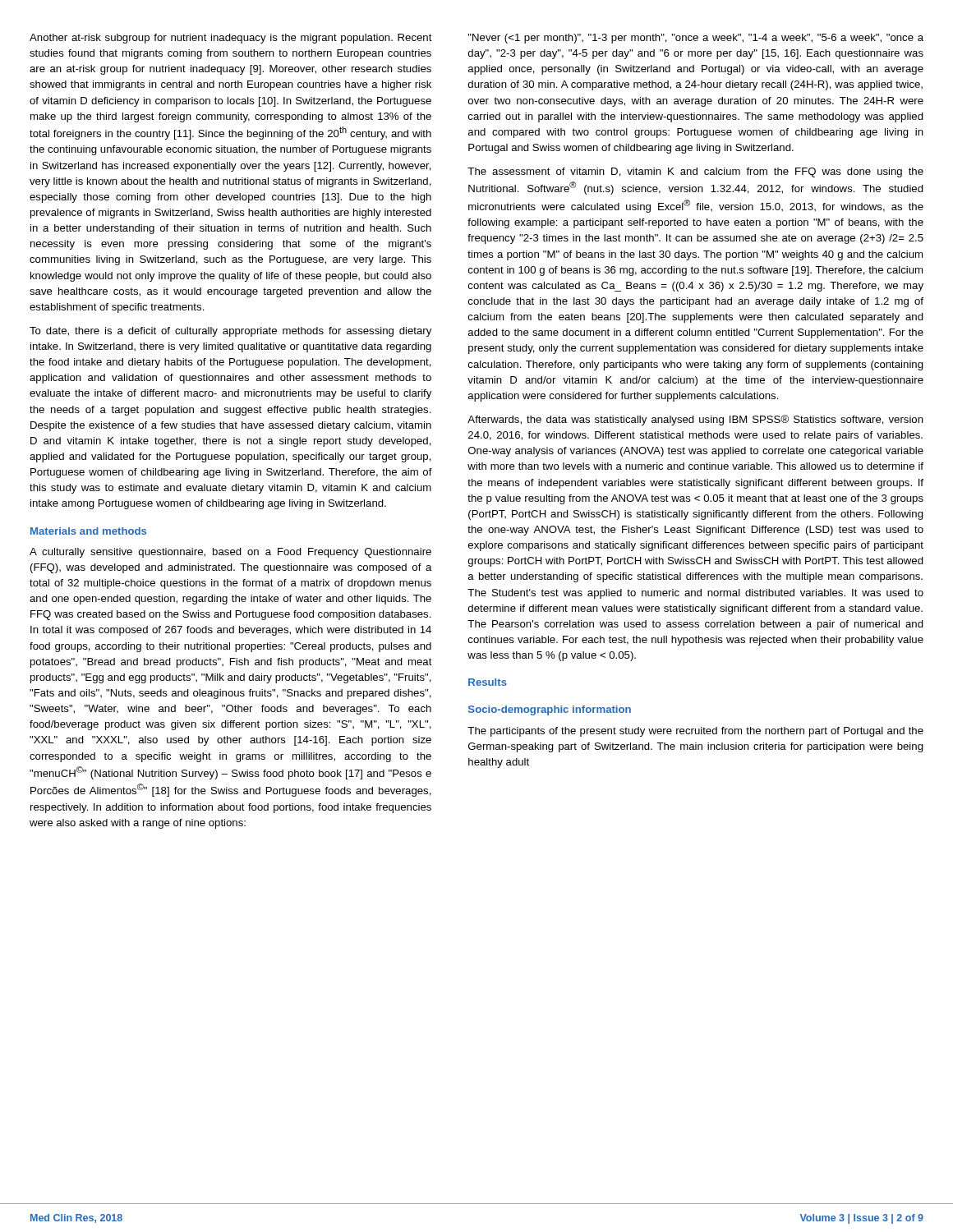
Task: Point to the region starting "Another at-risk subgroup for nutrient"
Action: [231, 172]
